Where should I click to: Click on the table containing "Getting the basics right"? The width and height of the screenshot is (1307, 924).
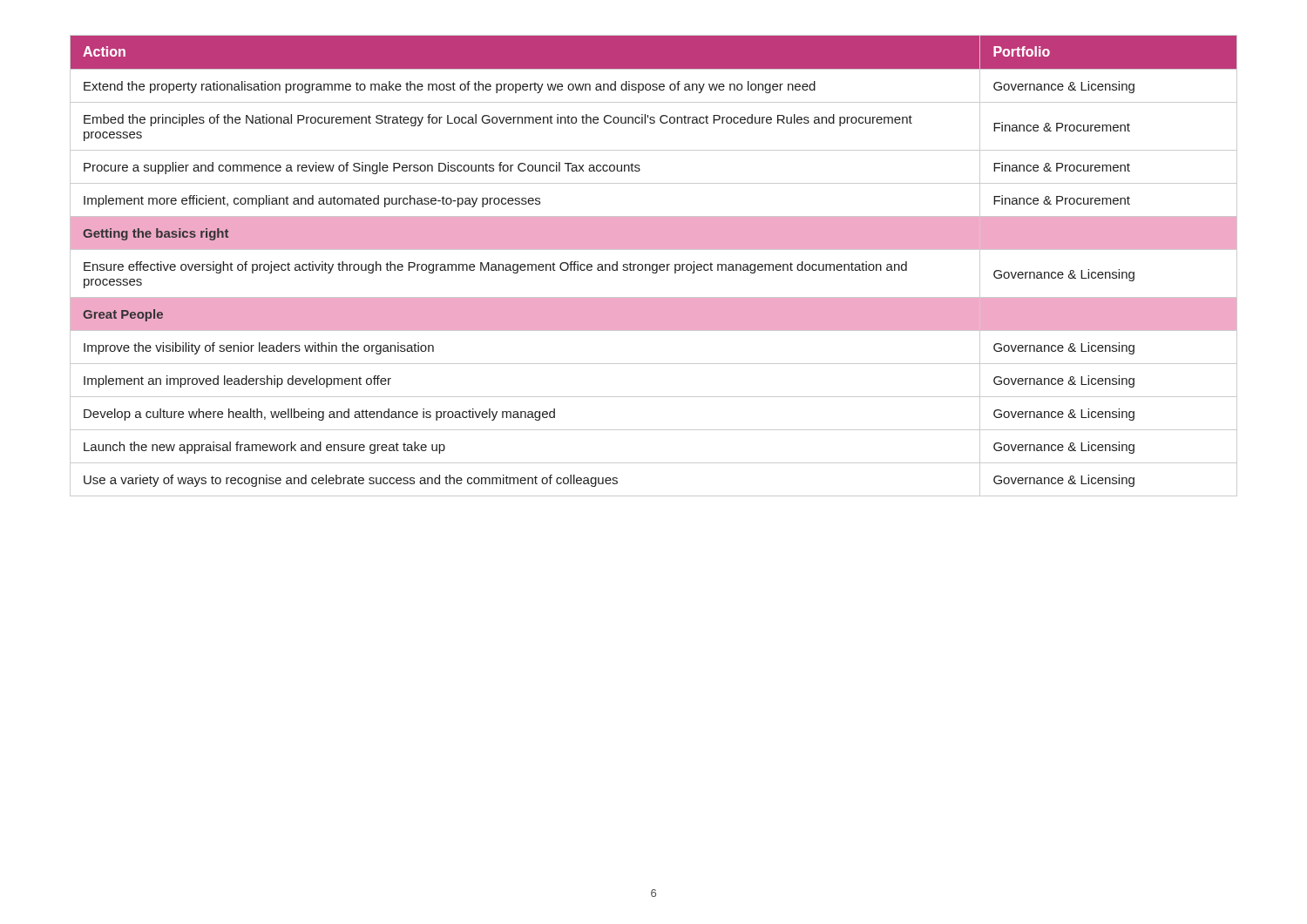654,266
